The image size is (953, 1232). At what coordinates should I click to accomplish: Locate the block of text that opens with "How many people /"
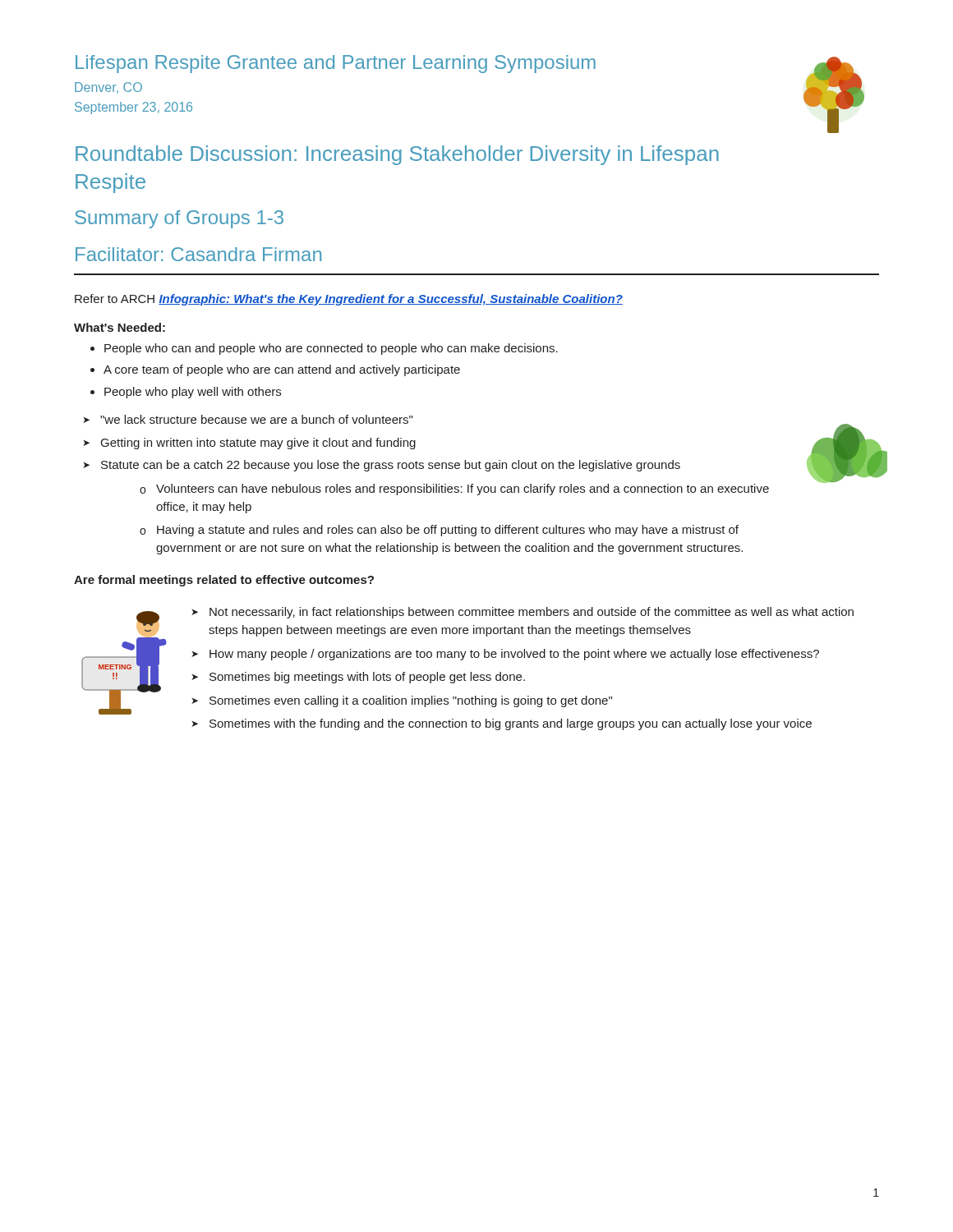[514, 653]
